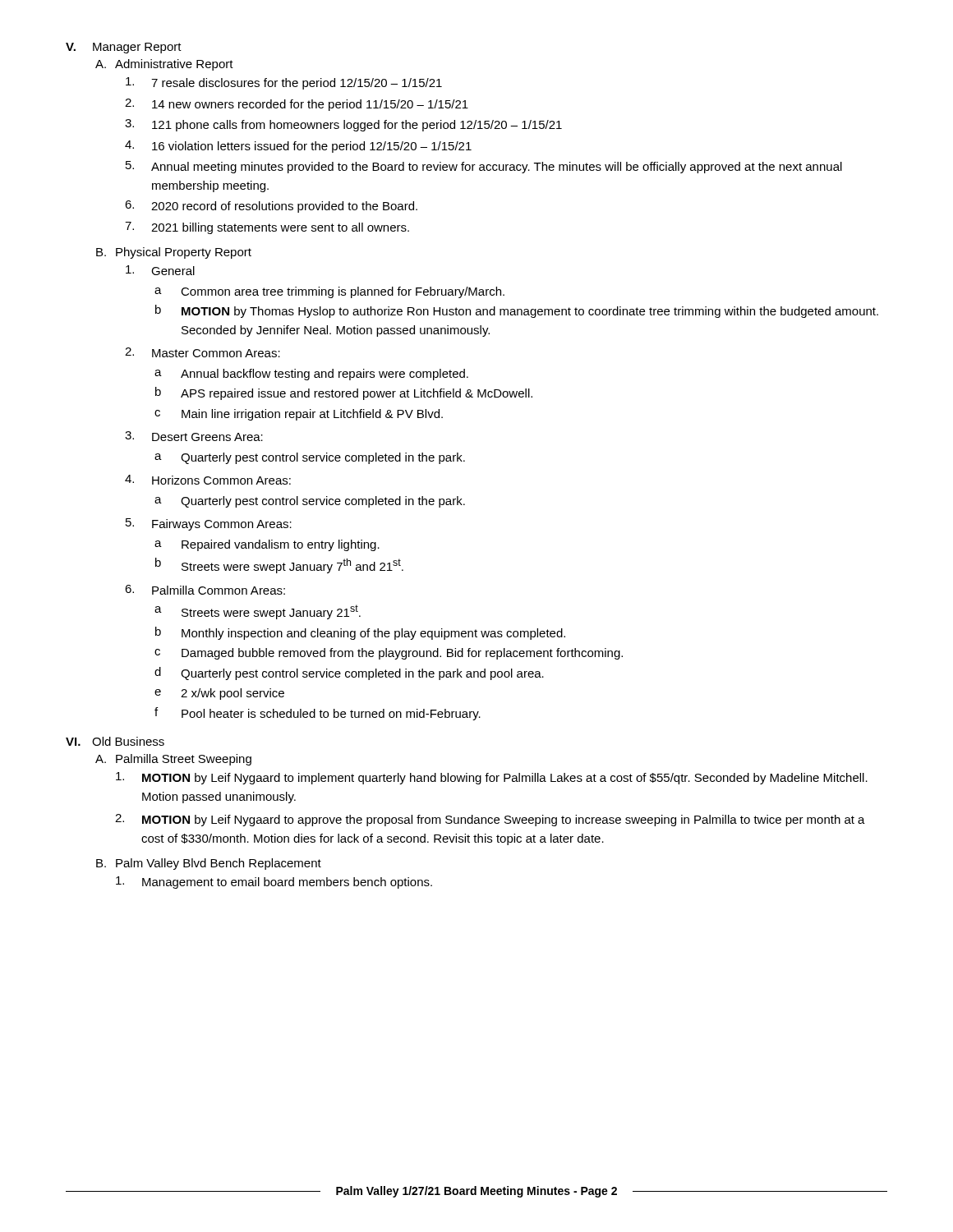Select the list item containing "b Streets were swept"
The width and height of the screenshot is (953, 1232).
tap(279, 565)
